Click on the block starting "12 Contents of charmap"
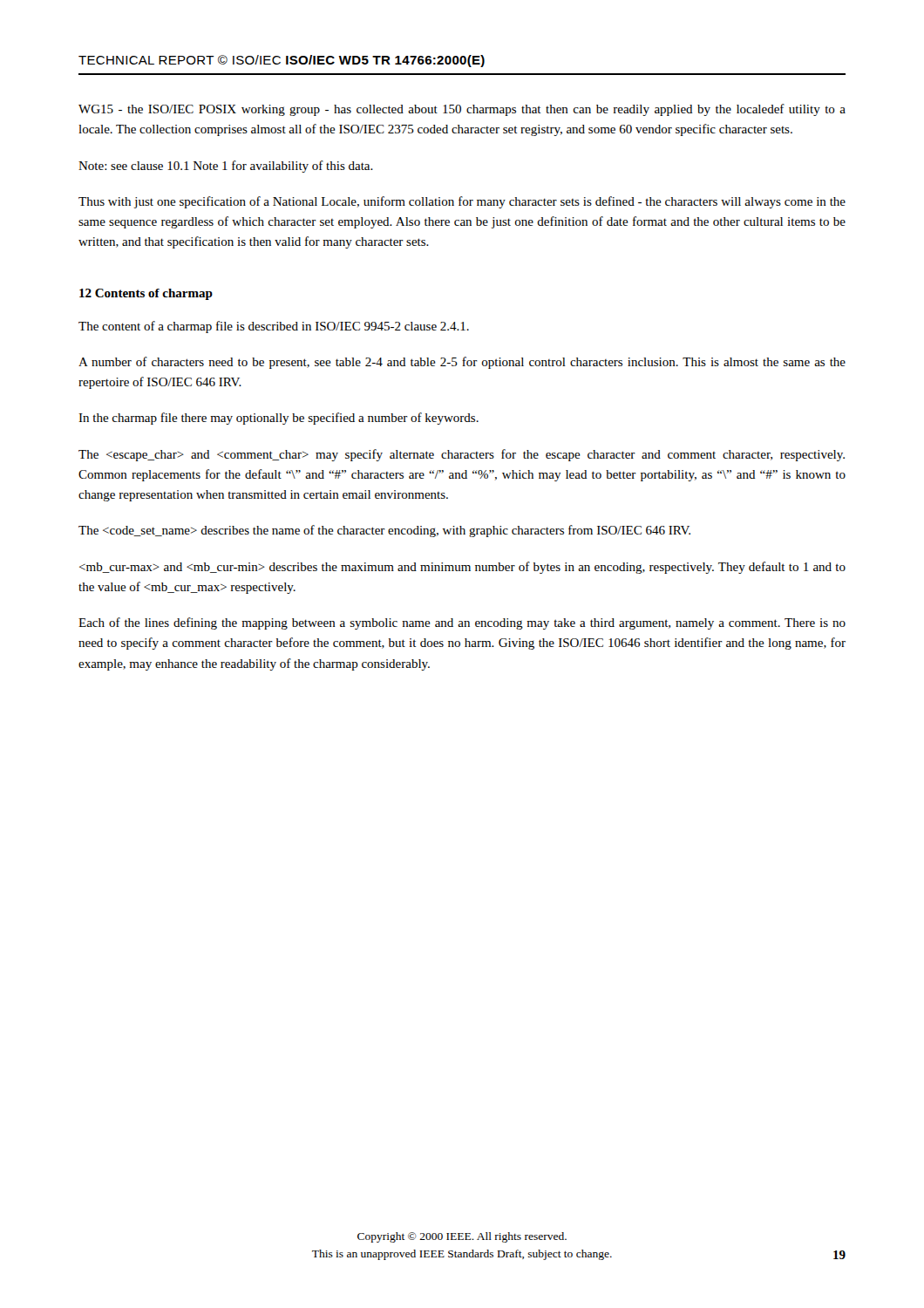 145,293
